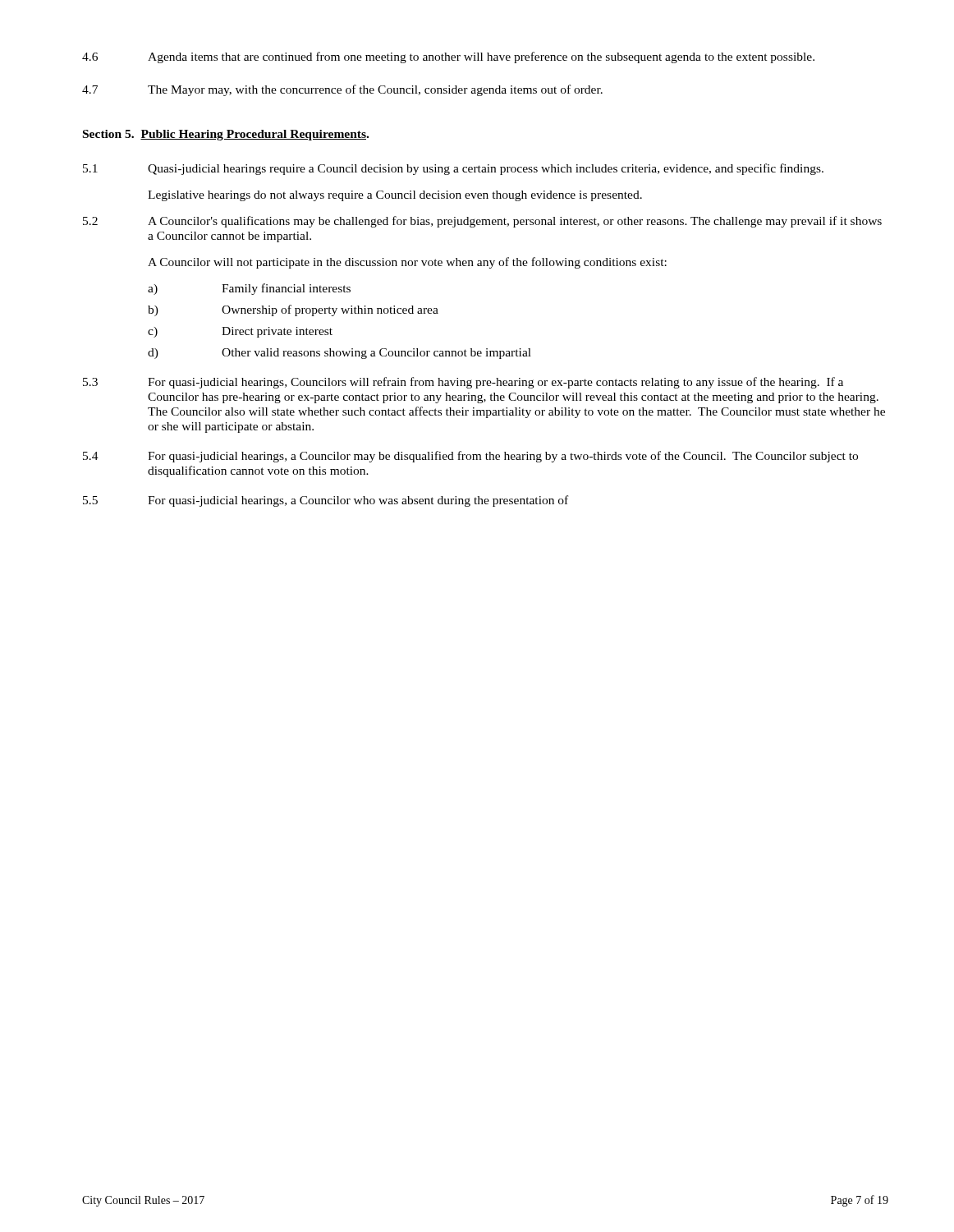Viewport: 954px width, 1232px height.
Task: Where does it say "a) Family financial interests"?
Action: 249,289
